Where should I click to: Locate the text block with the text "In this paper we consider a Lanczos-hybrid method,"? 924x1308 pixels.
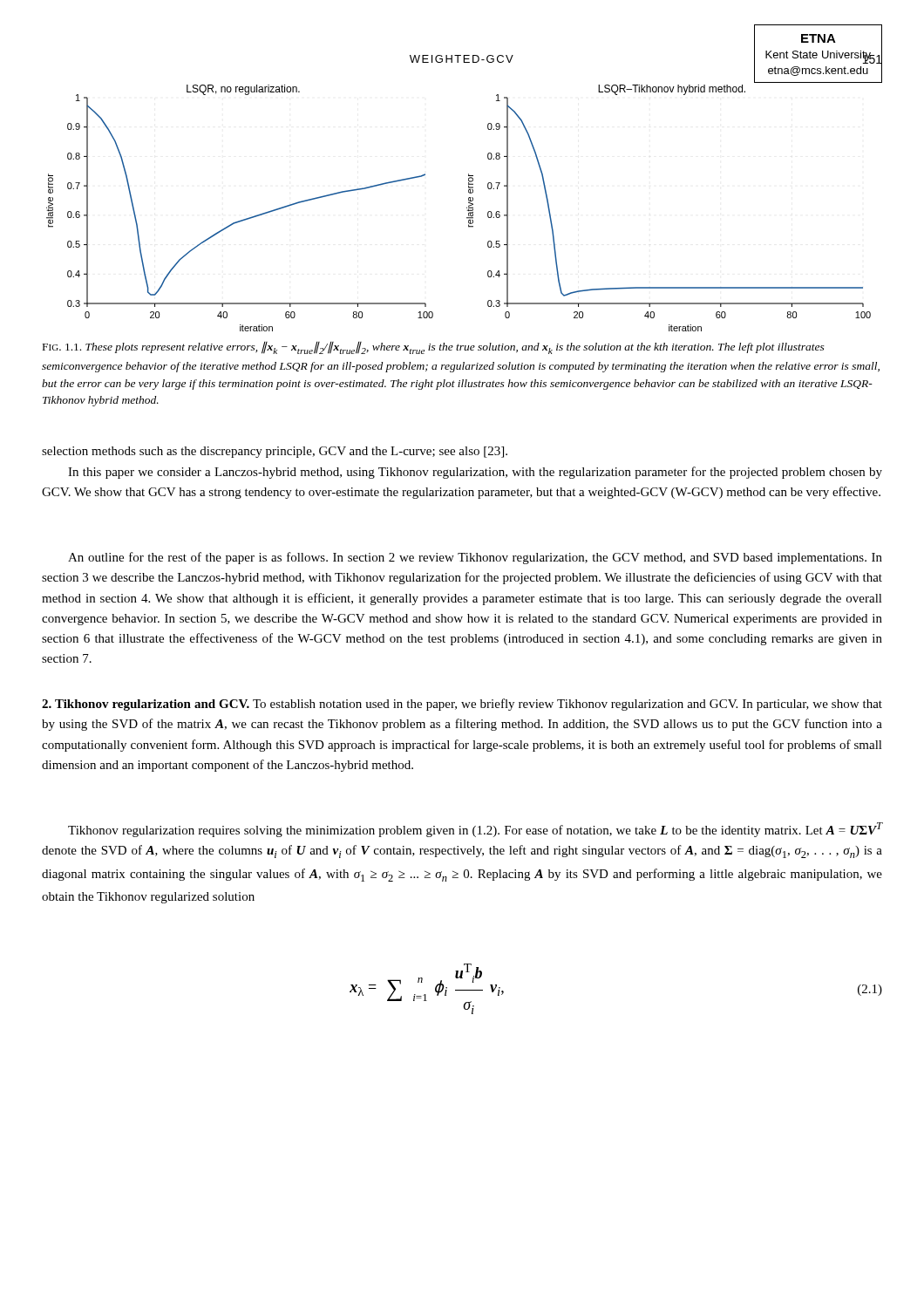point(462,482)
